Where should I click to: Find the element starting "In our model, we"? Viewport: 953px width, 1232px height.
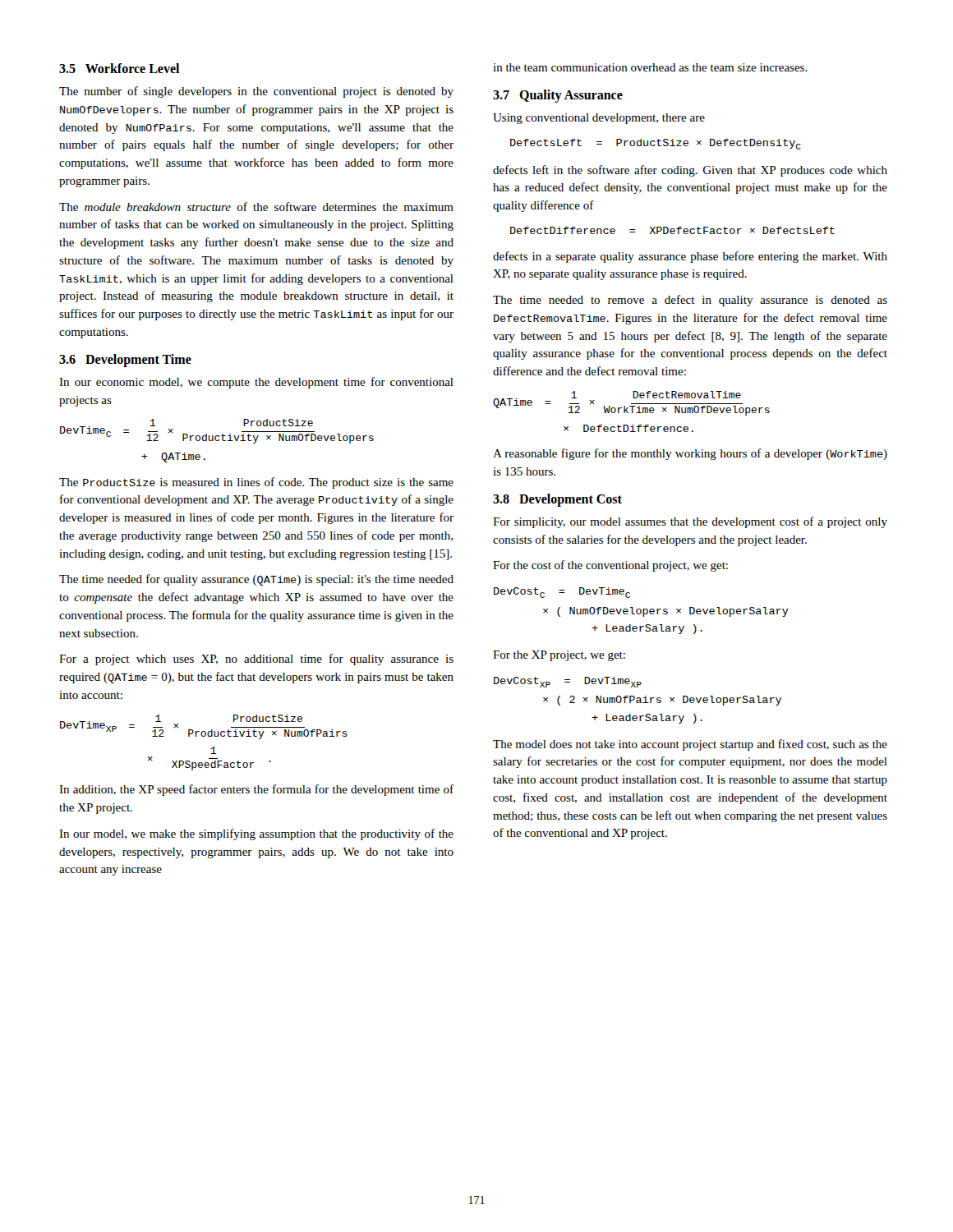[256, 852]
